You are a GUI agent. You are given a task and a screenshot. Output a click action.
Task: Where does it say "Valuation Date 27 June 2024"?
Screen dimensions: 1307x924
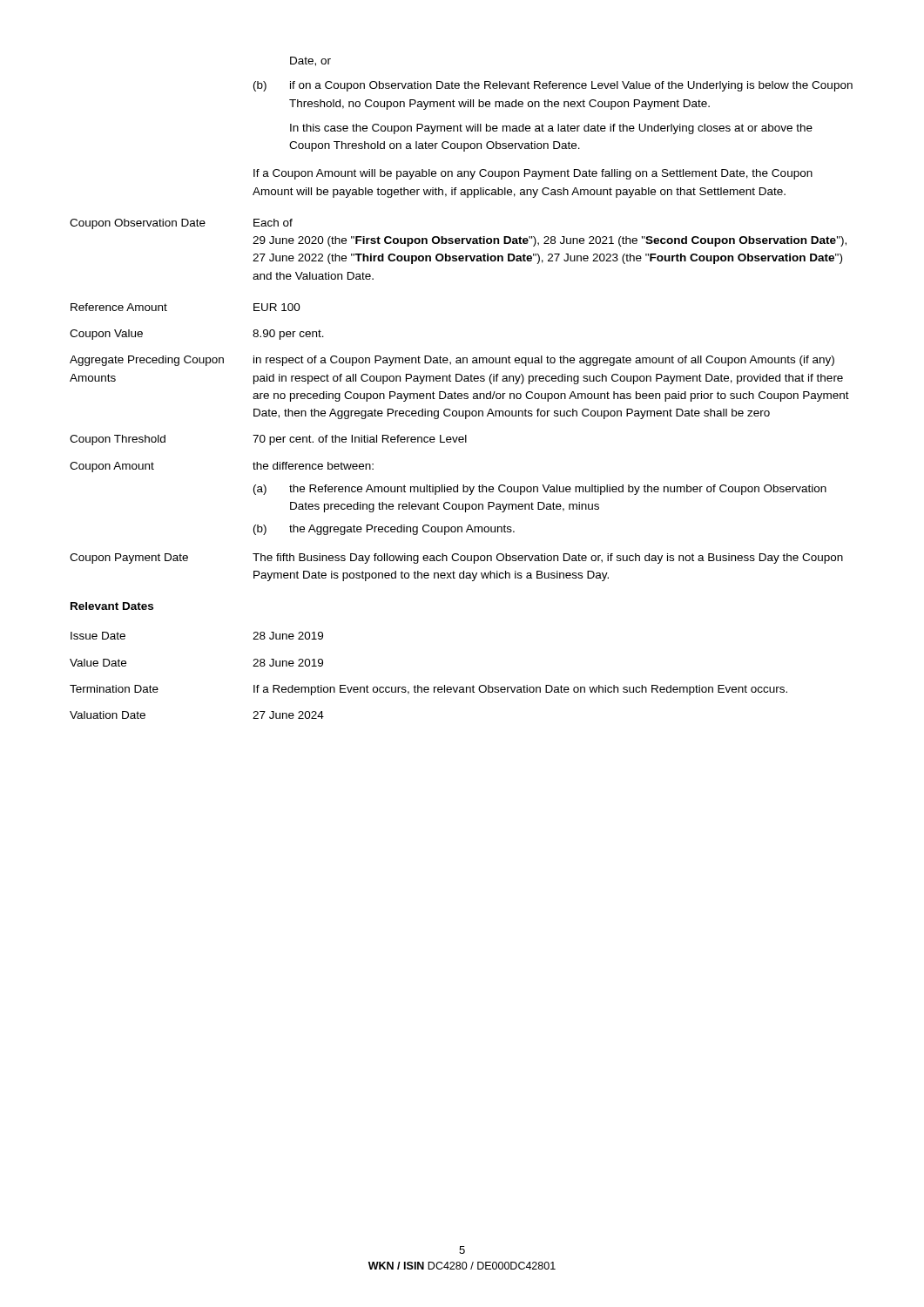click(x=107, y=714)
